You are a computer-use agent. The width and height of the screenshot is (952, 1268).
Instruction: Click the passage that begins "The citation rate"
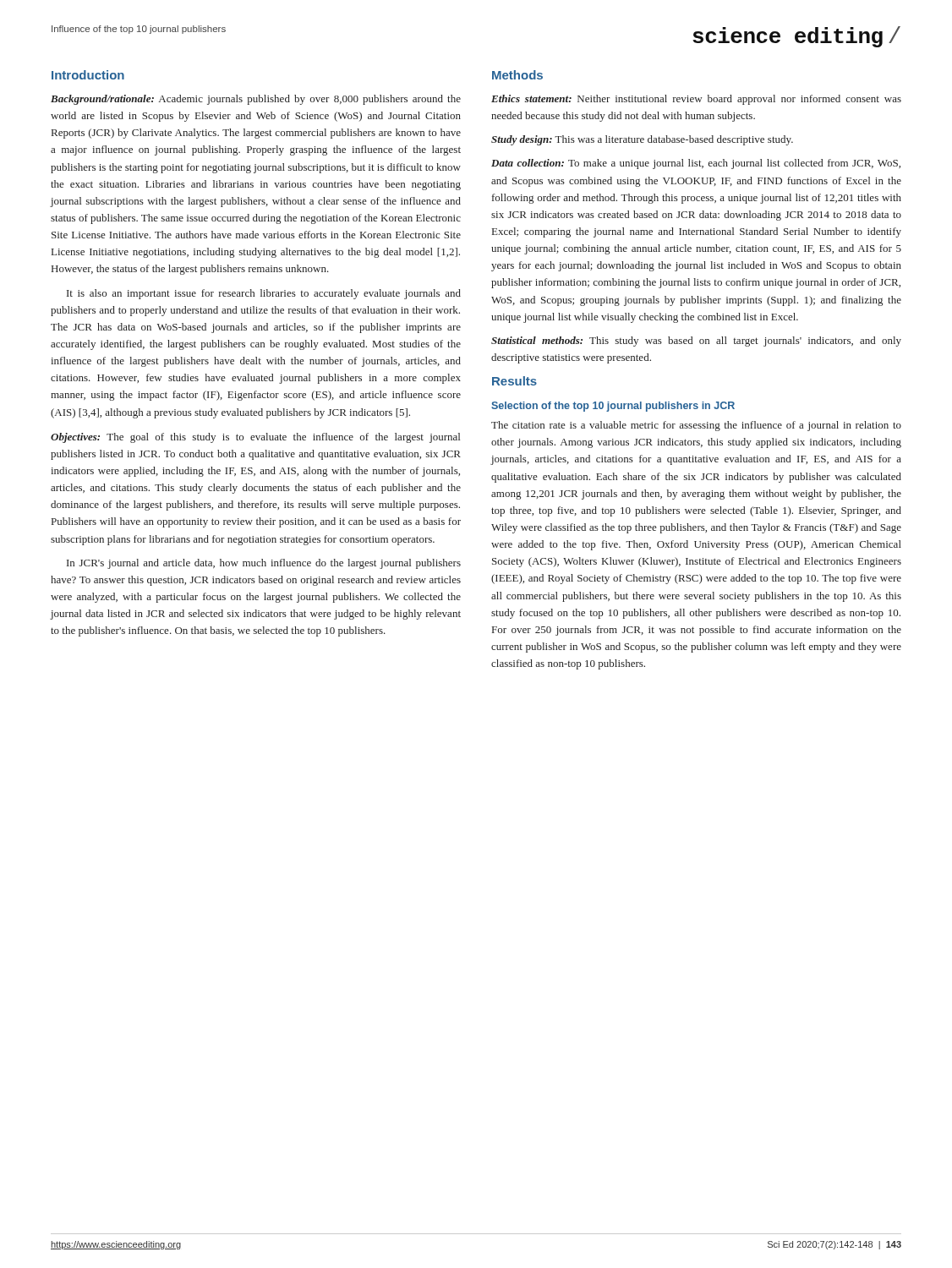point(696,544)
